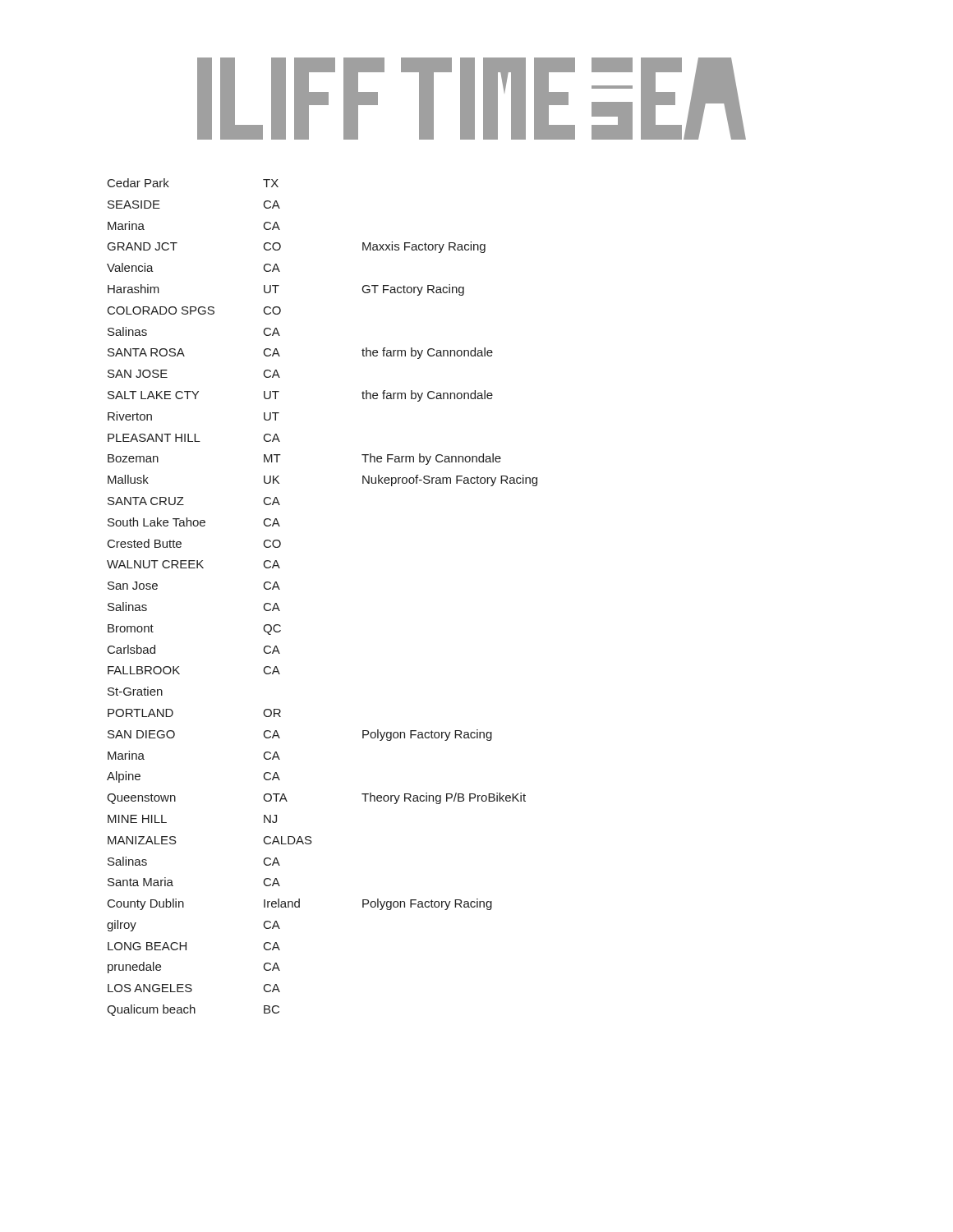The width and height of the screenshot is (953, 1232).
Task: Locate the text starting "LONG BEACH CA"
Action: (149, 946)
